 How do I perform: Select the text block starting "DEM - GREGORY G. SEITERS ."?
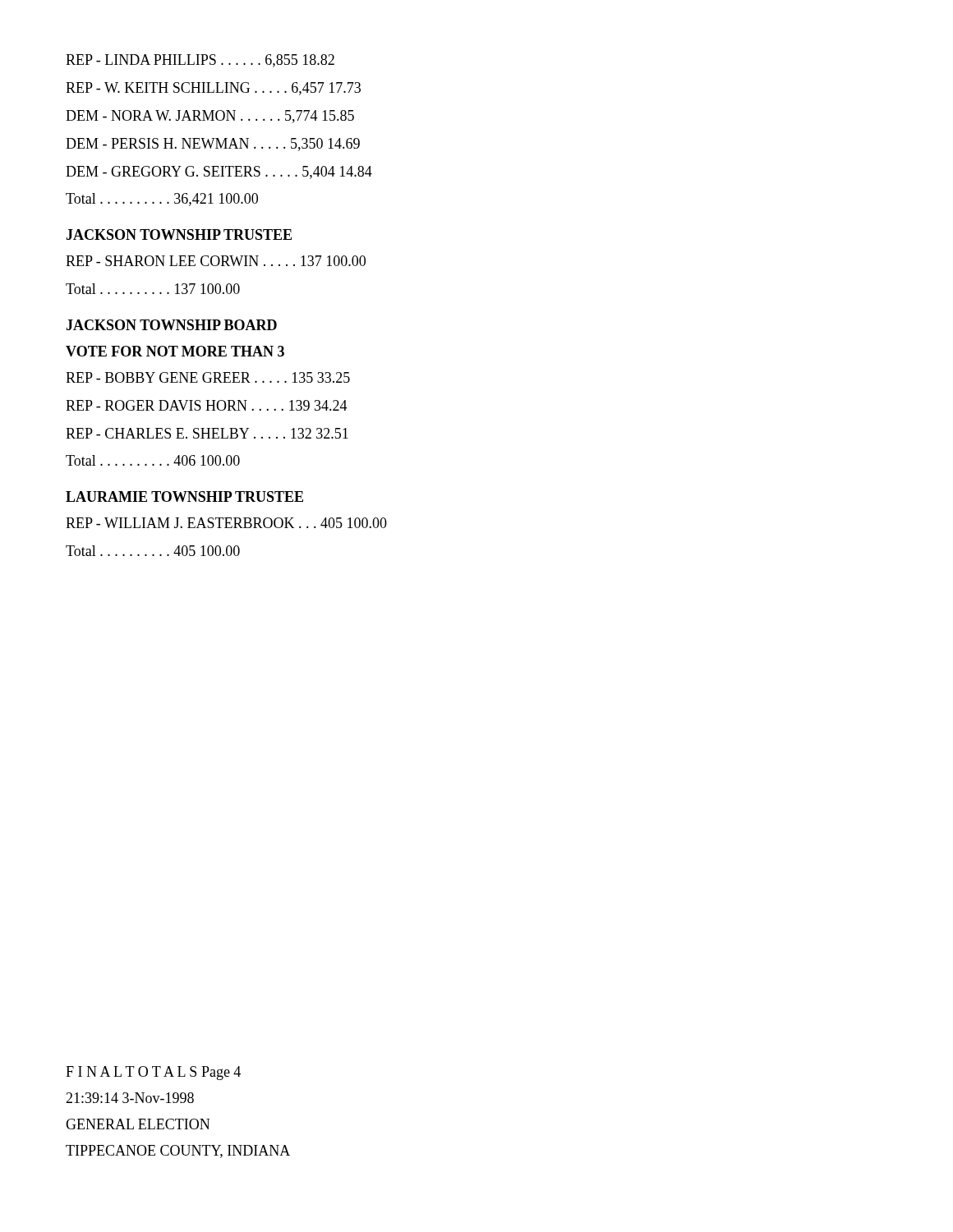click(219, 171)
